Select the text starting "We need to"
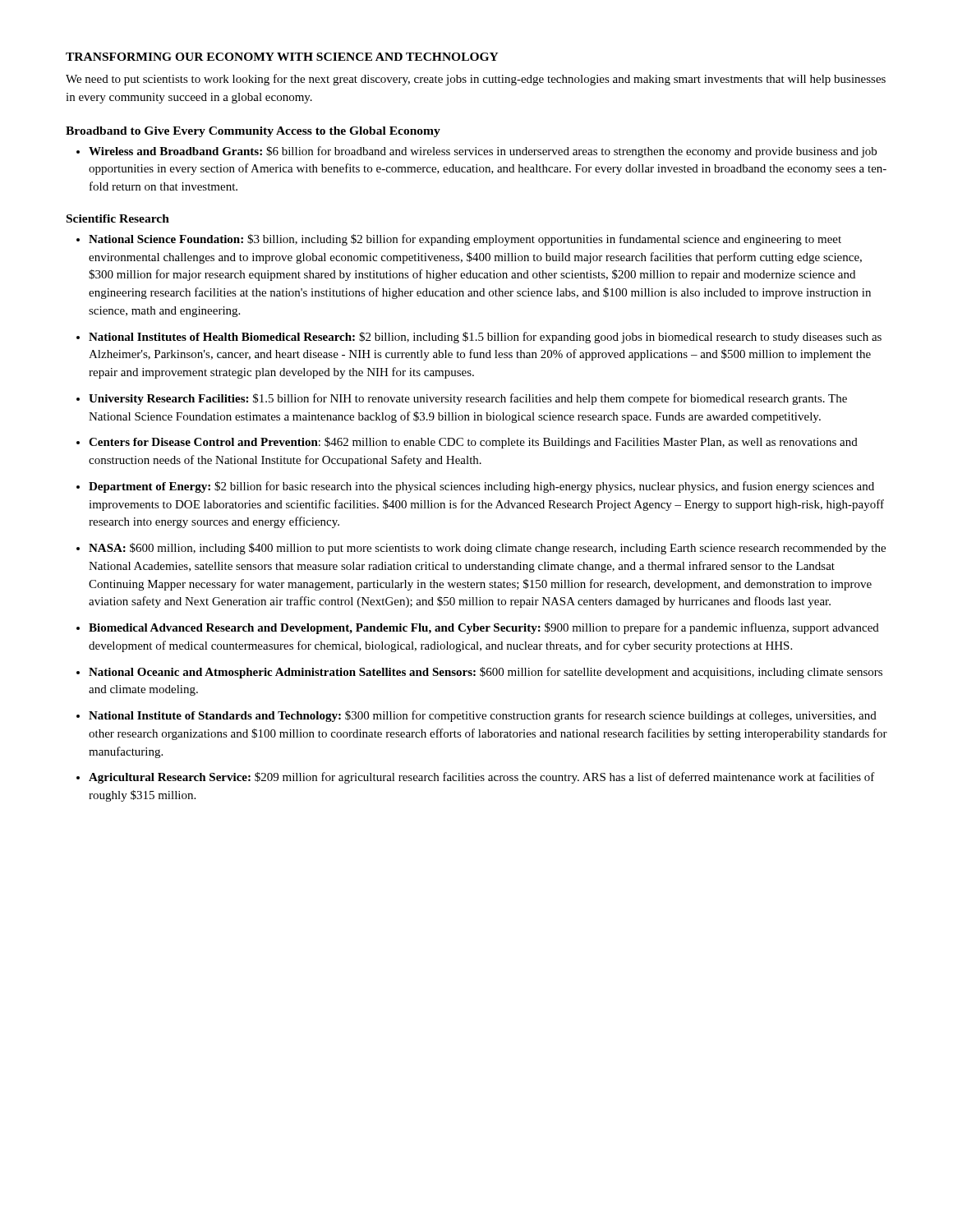 tap(476, 88)
